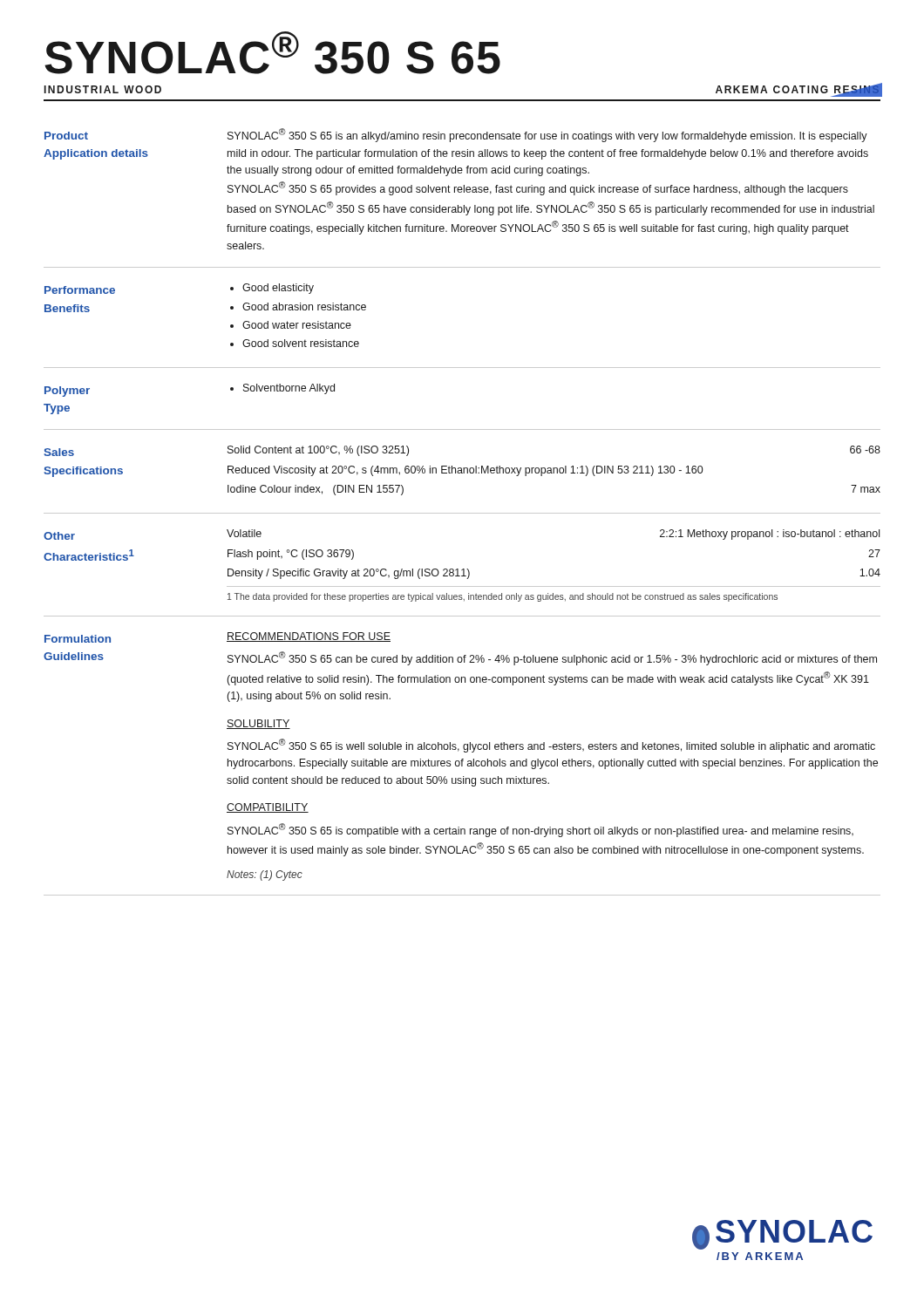Locate the text "Good elasticity"
Viewport: 924px width, 1308px height.
tap(278, 288)
